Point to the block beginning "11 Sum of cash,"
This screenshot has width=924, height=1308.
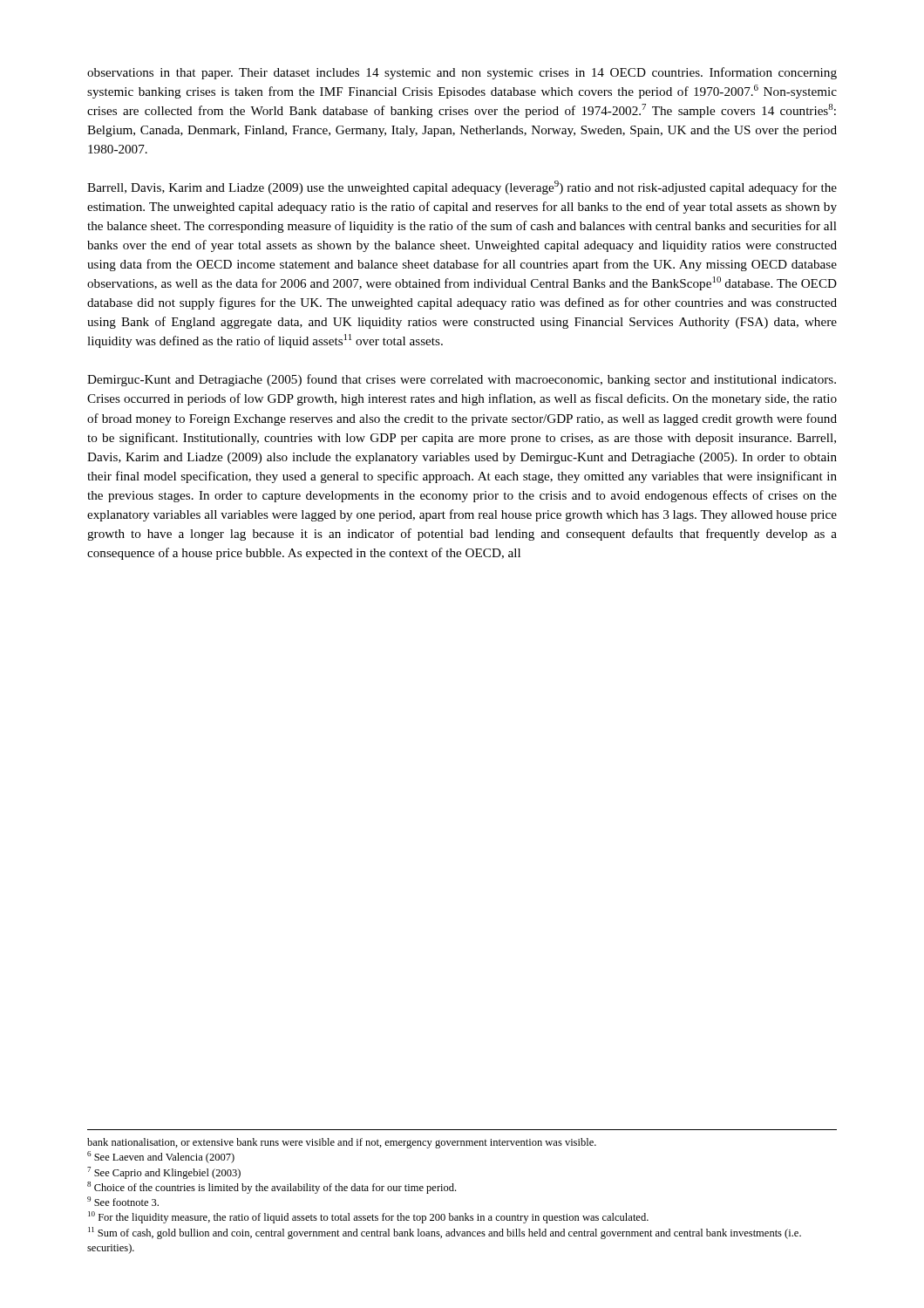pyautogui.click(x=462, y=1241)
